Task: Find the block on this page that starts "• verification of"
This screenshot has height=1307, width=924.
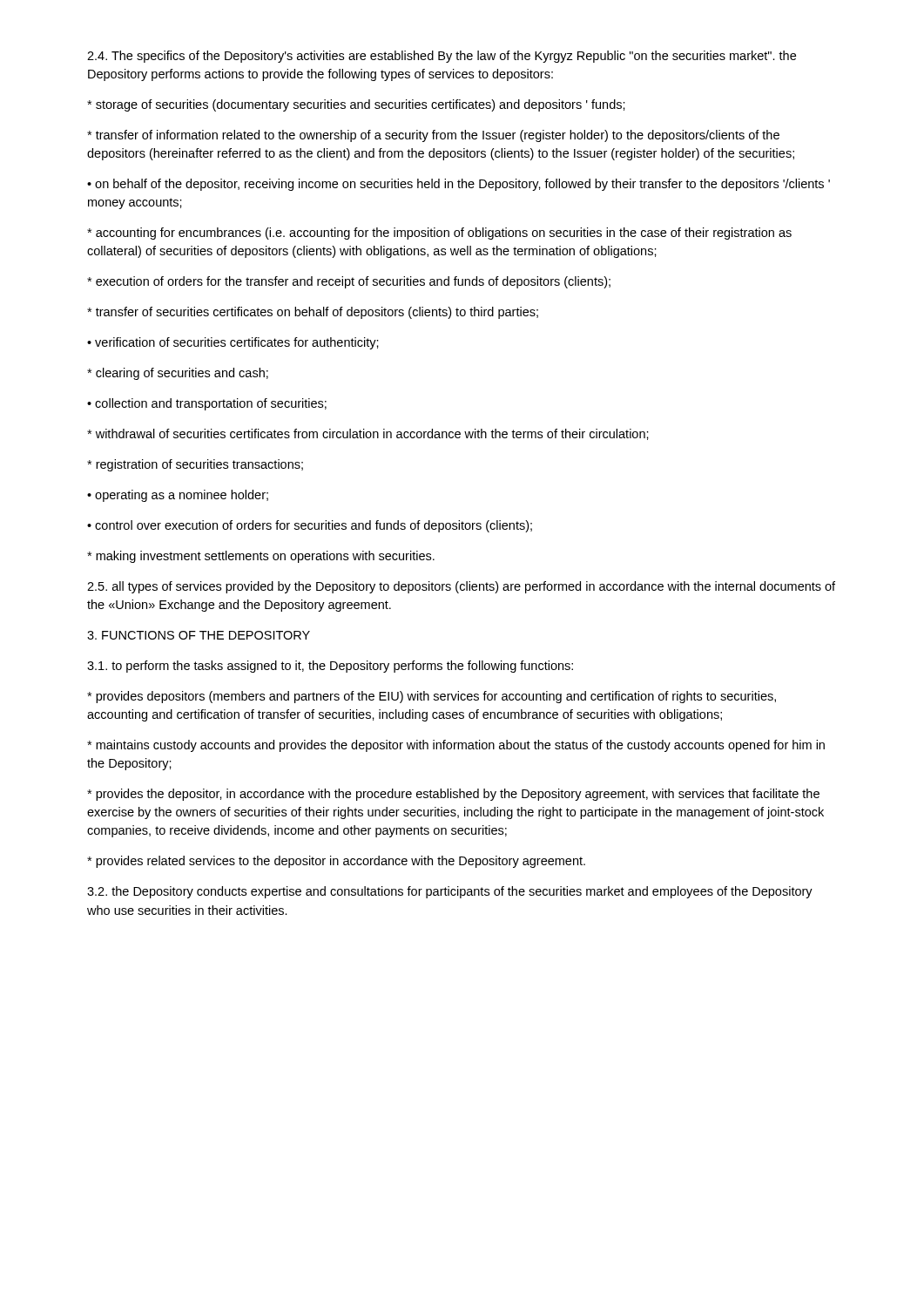Action: tap(233, 343)
